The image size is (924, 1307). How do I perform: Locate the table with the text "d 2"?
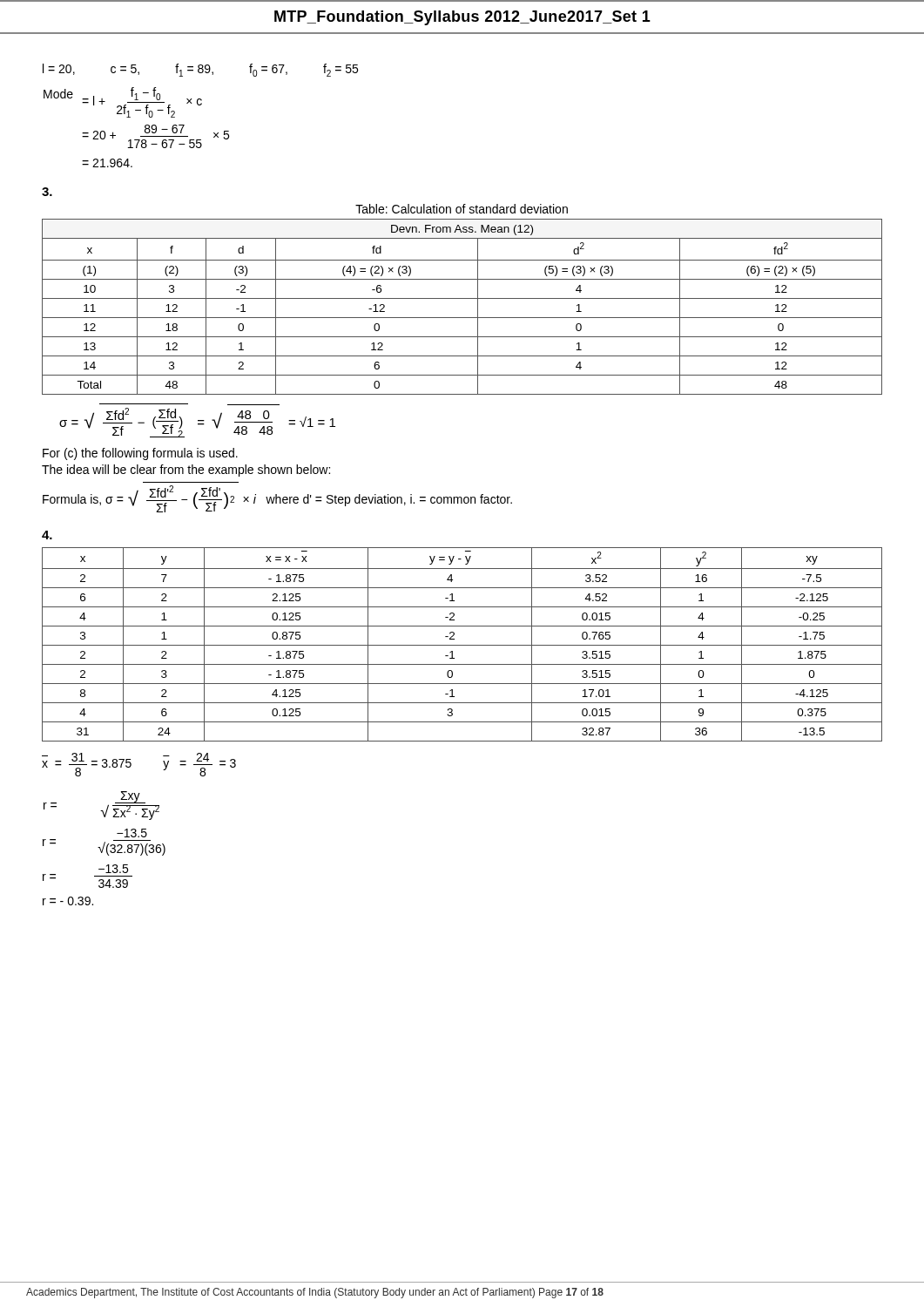pyautogui.click(x=462, y=307)
